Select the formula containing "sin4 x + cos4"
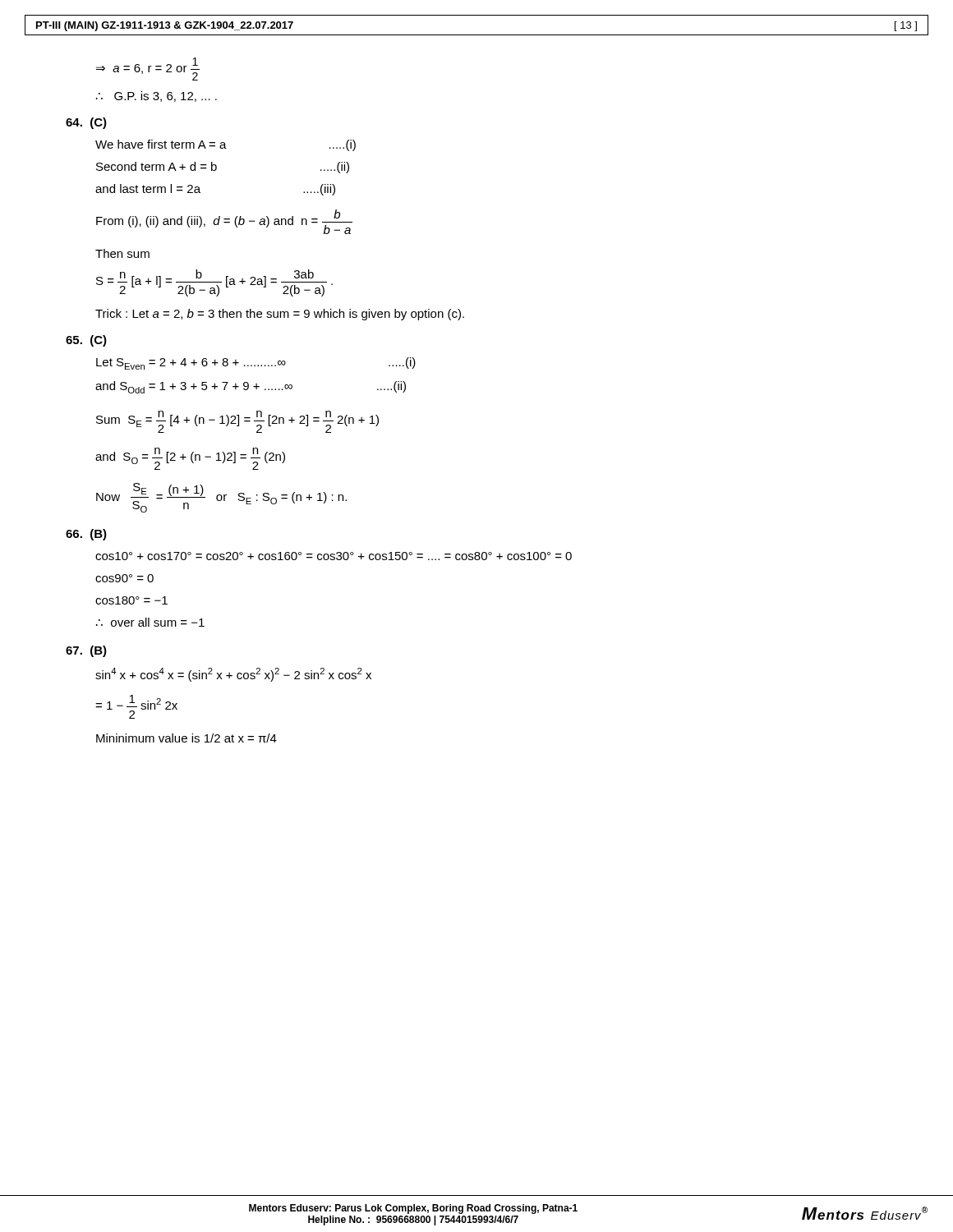Viewport: 953px width, 1232px height. pyautogui.click(x=234, y=674)
